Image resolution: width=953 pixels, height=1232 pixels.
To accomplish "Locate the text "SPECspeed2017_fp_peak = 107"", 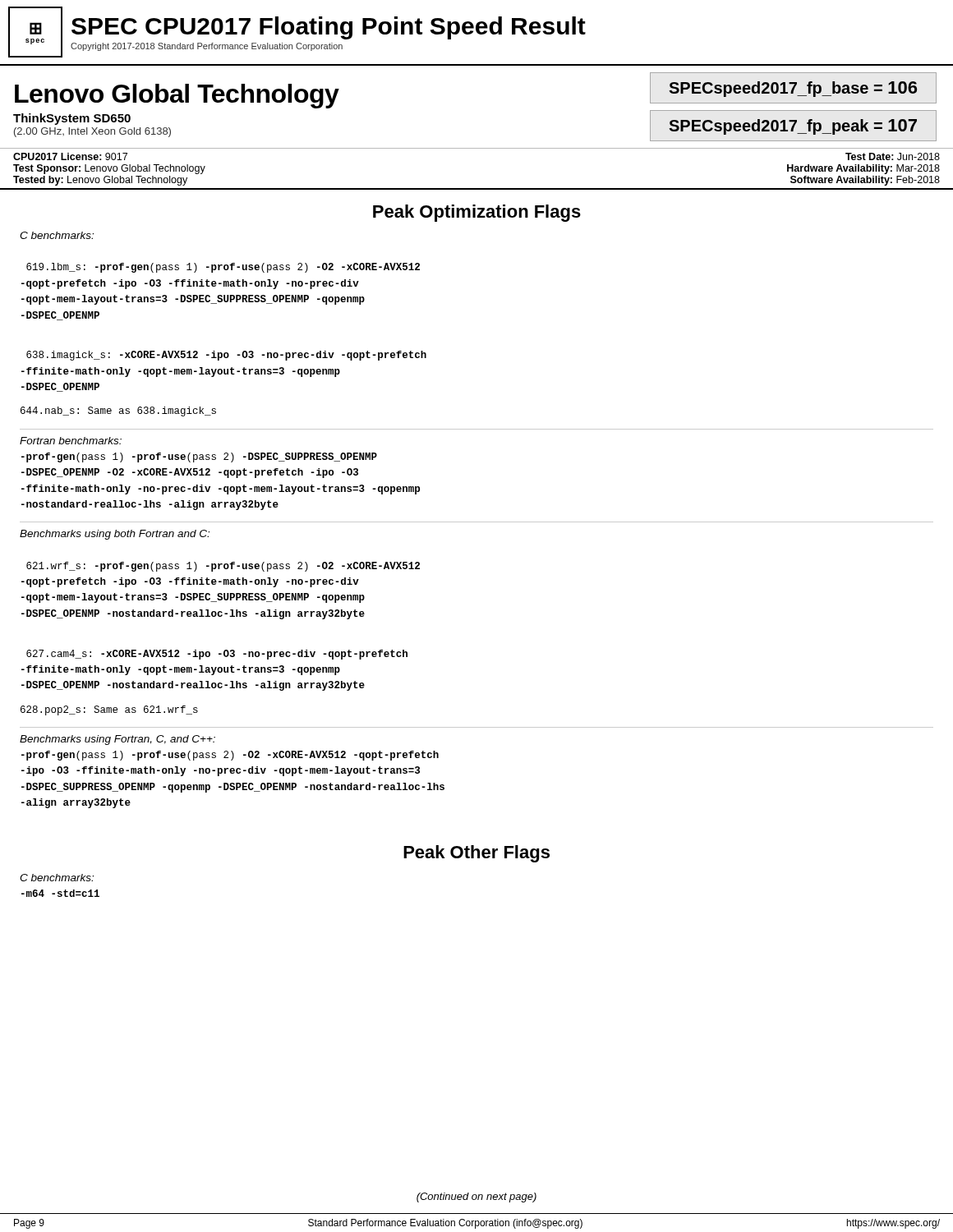I will coord(793,125).
